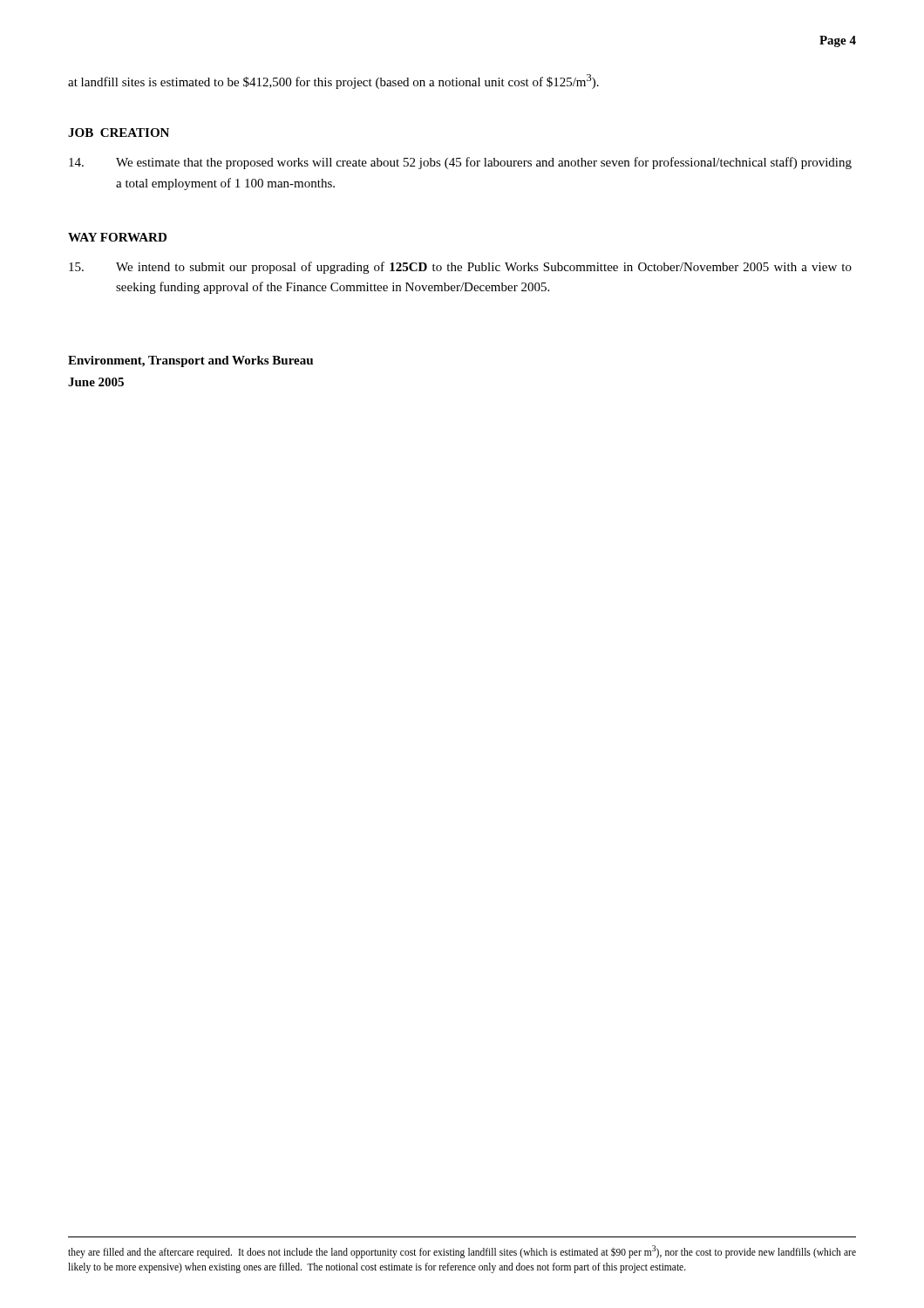Screen dimensions: 1308x924
Task: Point to the block beginning "at landfill sites is estimated to be $412,500"
Action: (x=334, y=80)
